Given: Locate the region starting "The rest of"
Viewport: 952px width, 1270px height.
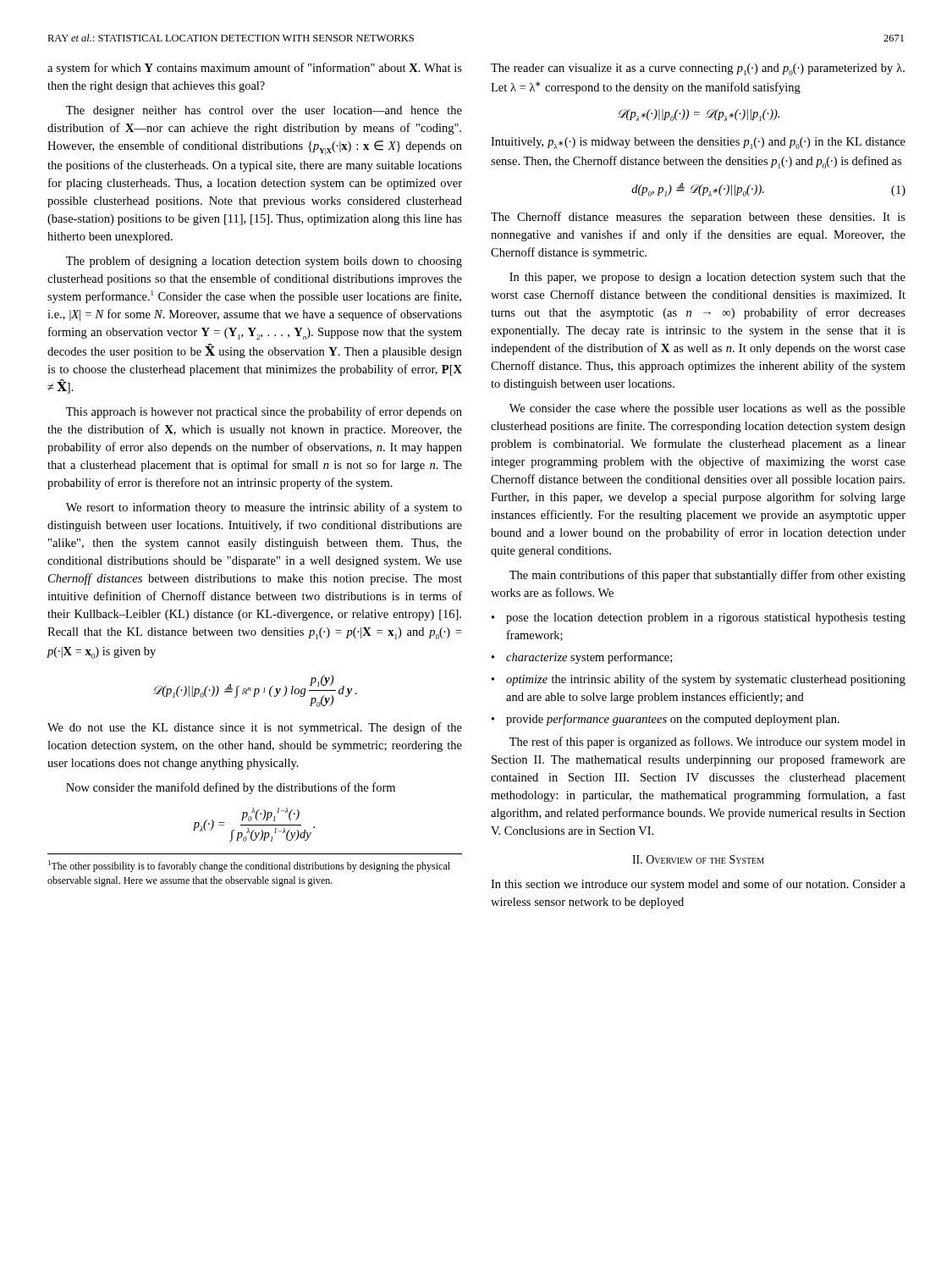Looking at the screenshot, I should coord(698,786).
